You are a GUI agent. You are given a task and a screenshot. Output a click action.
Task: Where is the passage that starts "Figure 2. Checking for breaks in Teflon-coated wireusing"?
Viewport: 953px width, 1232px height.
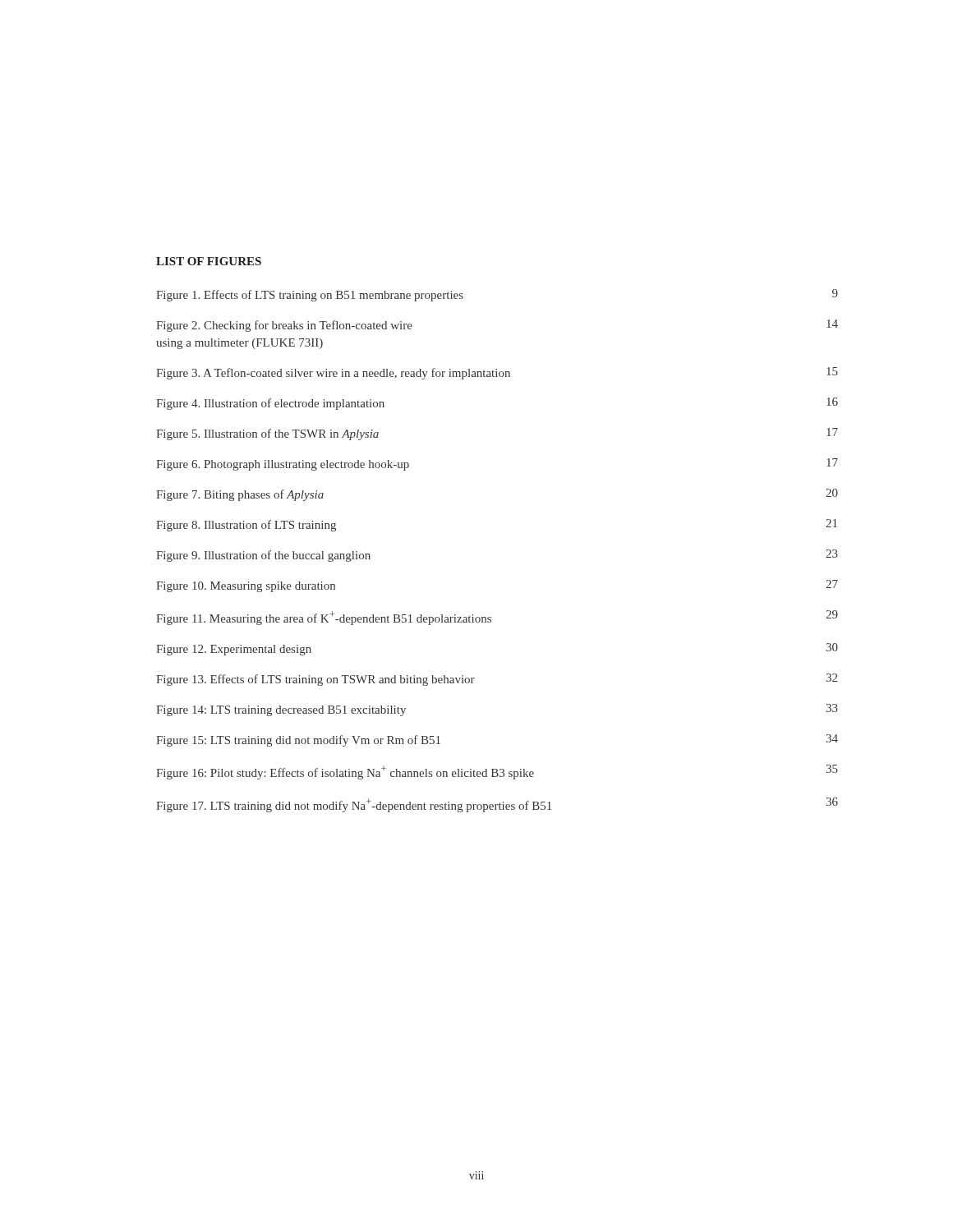click(x=279, y=326)
